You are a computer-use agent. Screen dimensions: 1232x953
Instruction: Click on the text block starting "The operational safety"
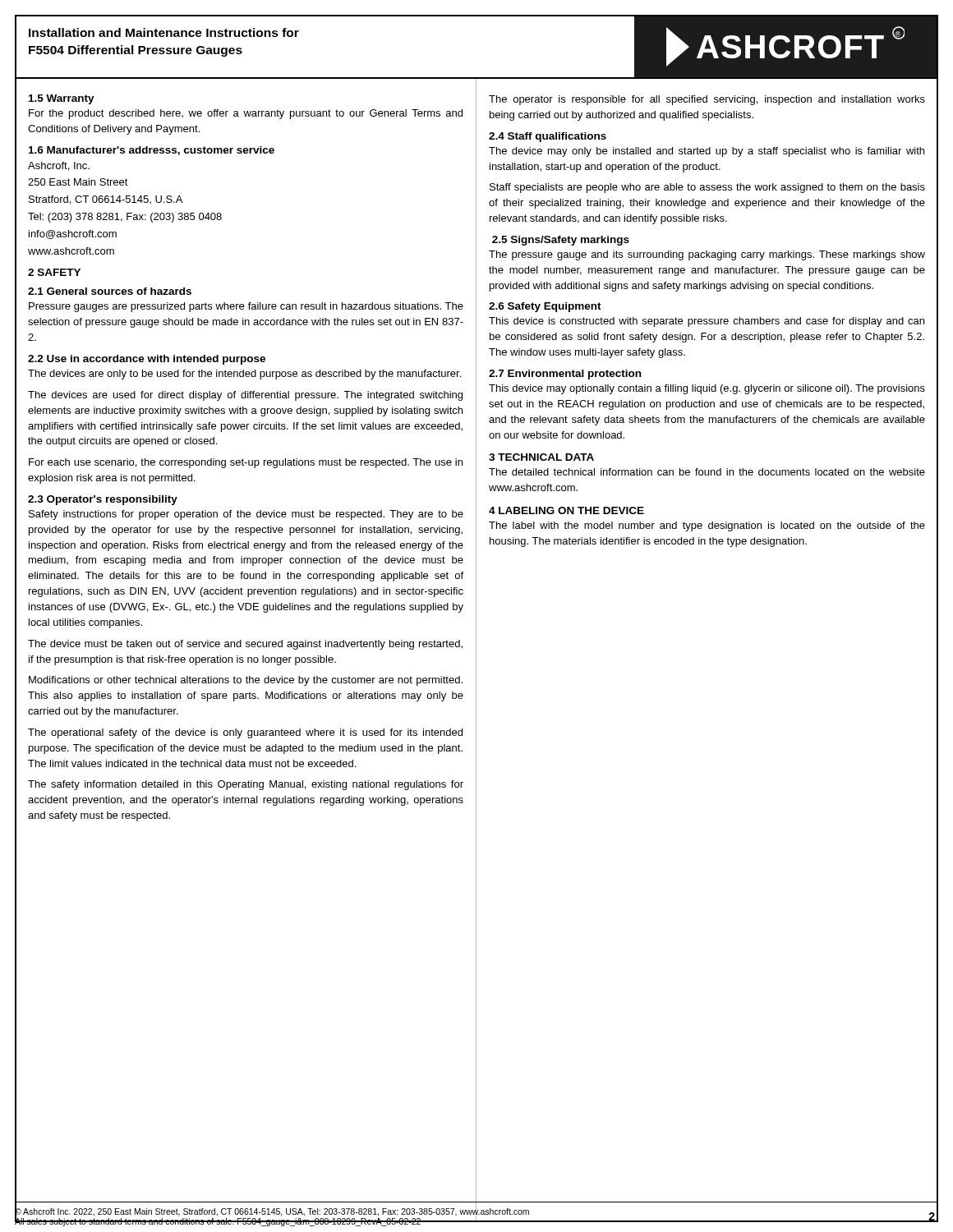(x=246, y=748)
